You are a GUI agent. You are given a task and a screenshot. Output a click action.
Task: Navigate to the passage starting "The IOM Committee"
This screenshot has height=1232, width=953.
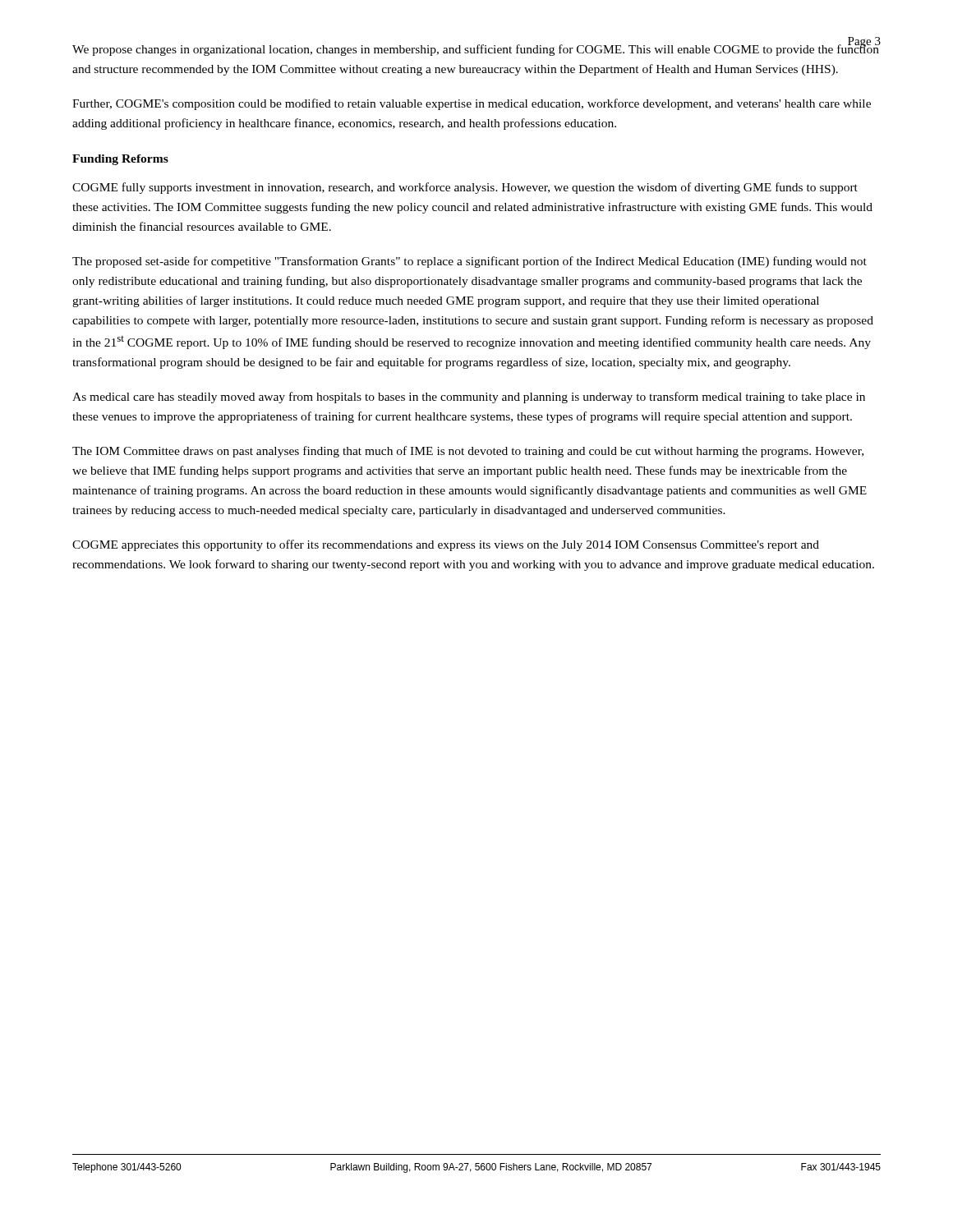point(470,480)
